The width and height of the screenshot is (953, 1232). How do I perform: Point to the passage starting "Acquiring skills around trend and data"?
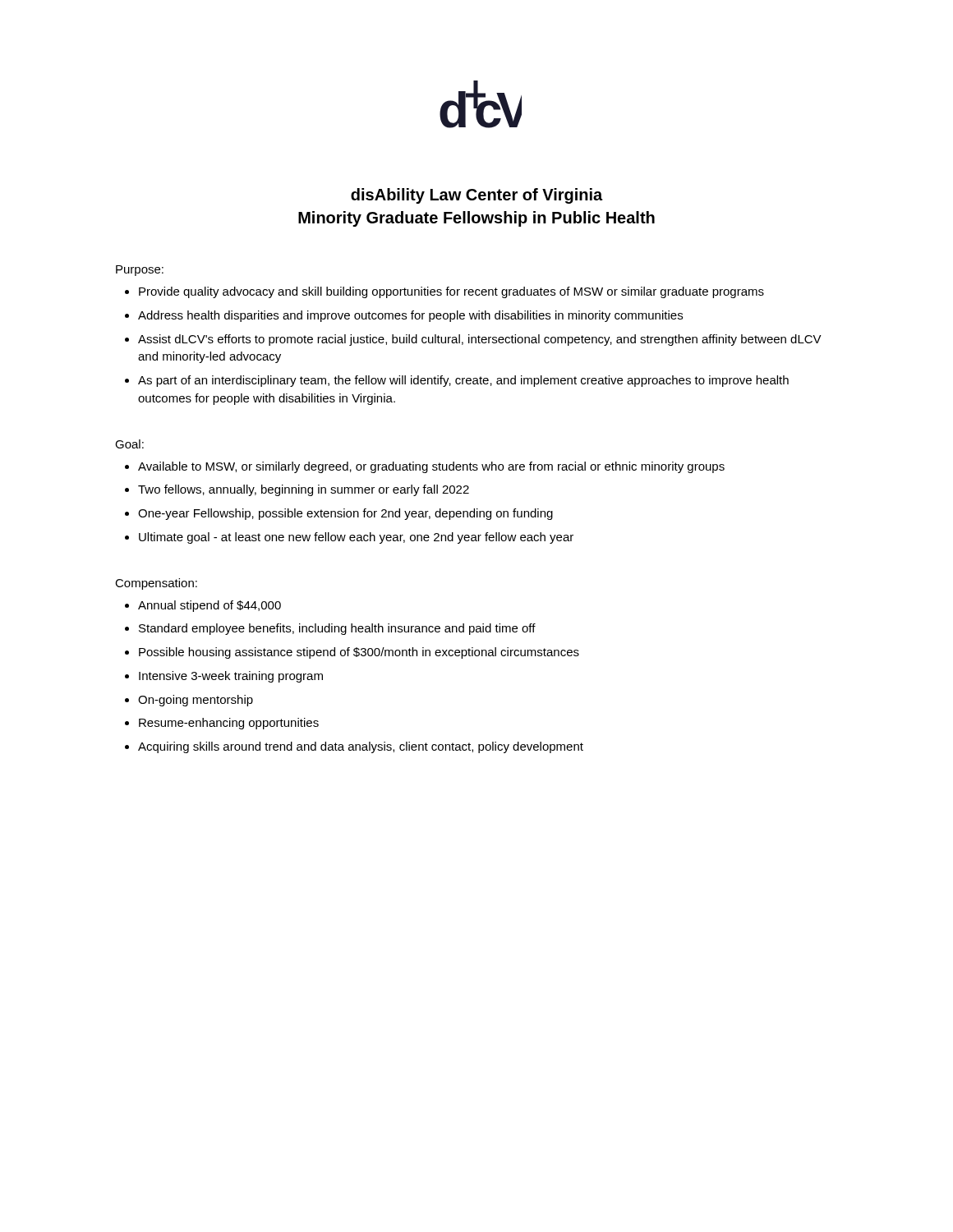point(361,746)
